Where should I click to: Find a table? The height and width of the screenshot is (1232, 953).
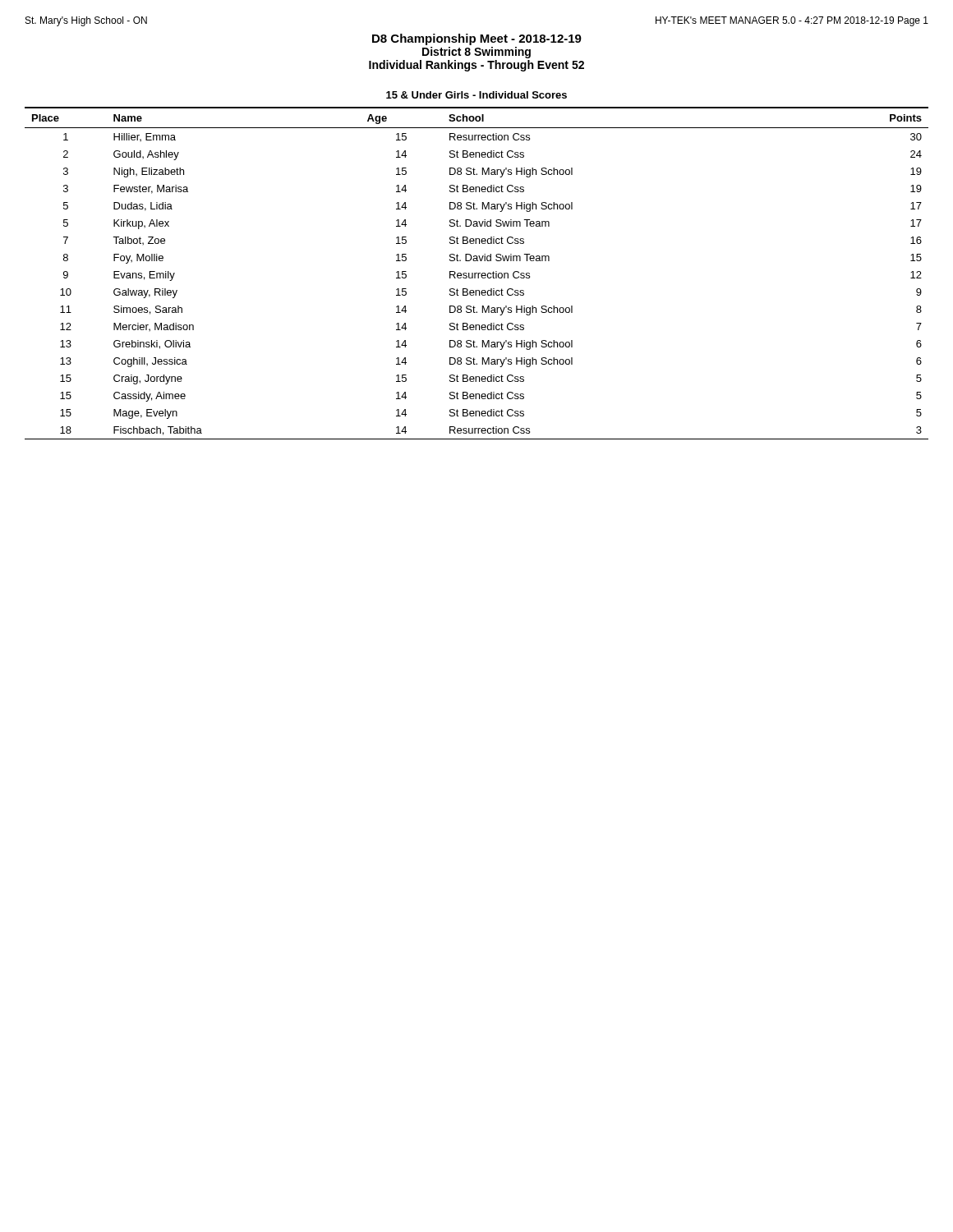pyautogui.click(x=476, y=273)
